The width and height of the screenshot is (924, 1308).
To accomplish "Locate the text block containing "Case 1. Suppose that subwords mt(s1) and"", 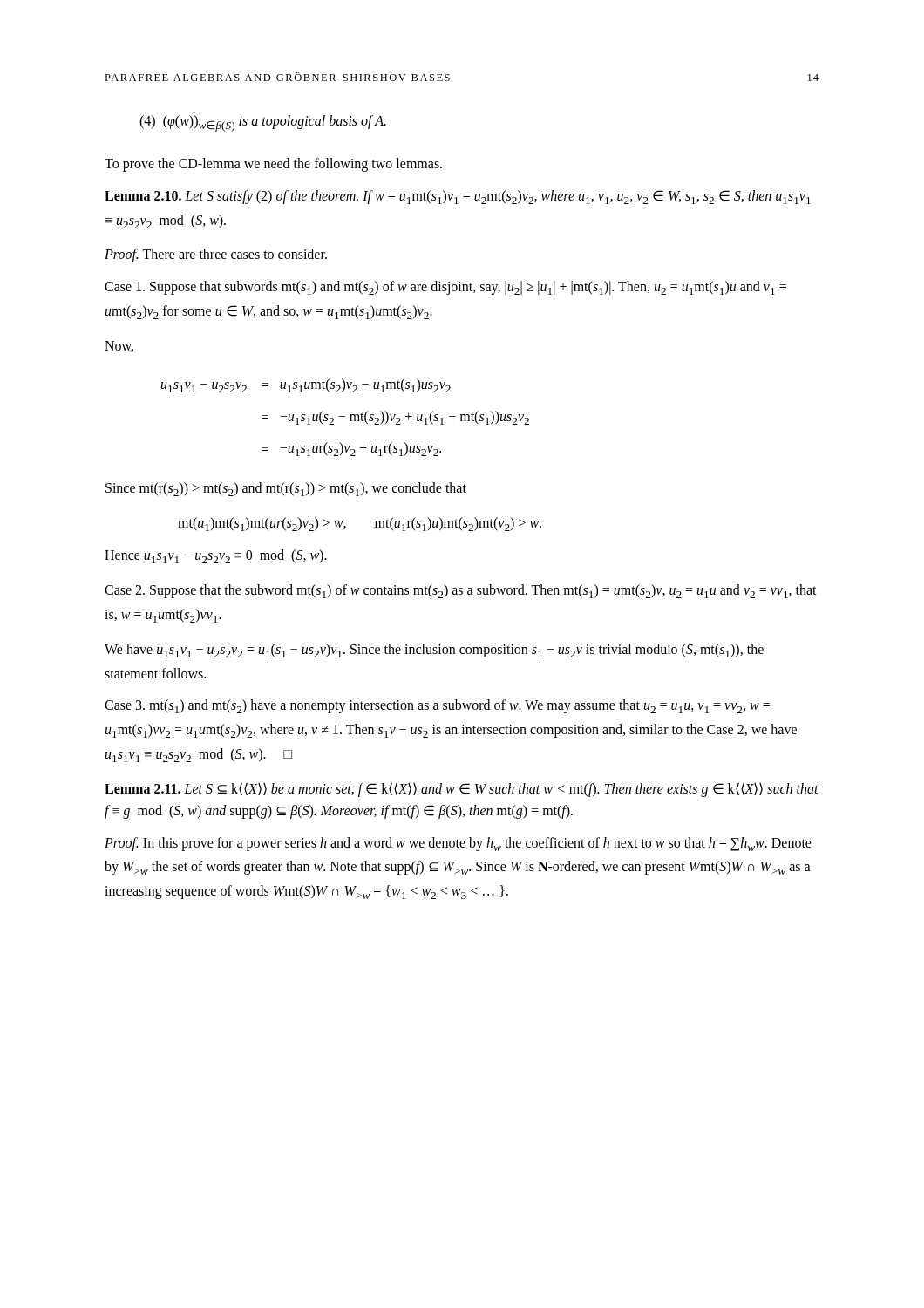I will (x=446, y=301).
